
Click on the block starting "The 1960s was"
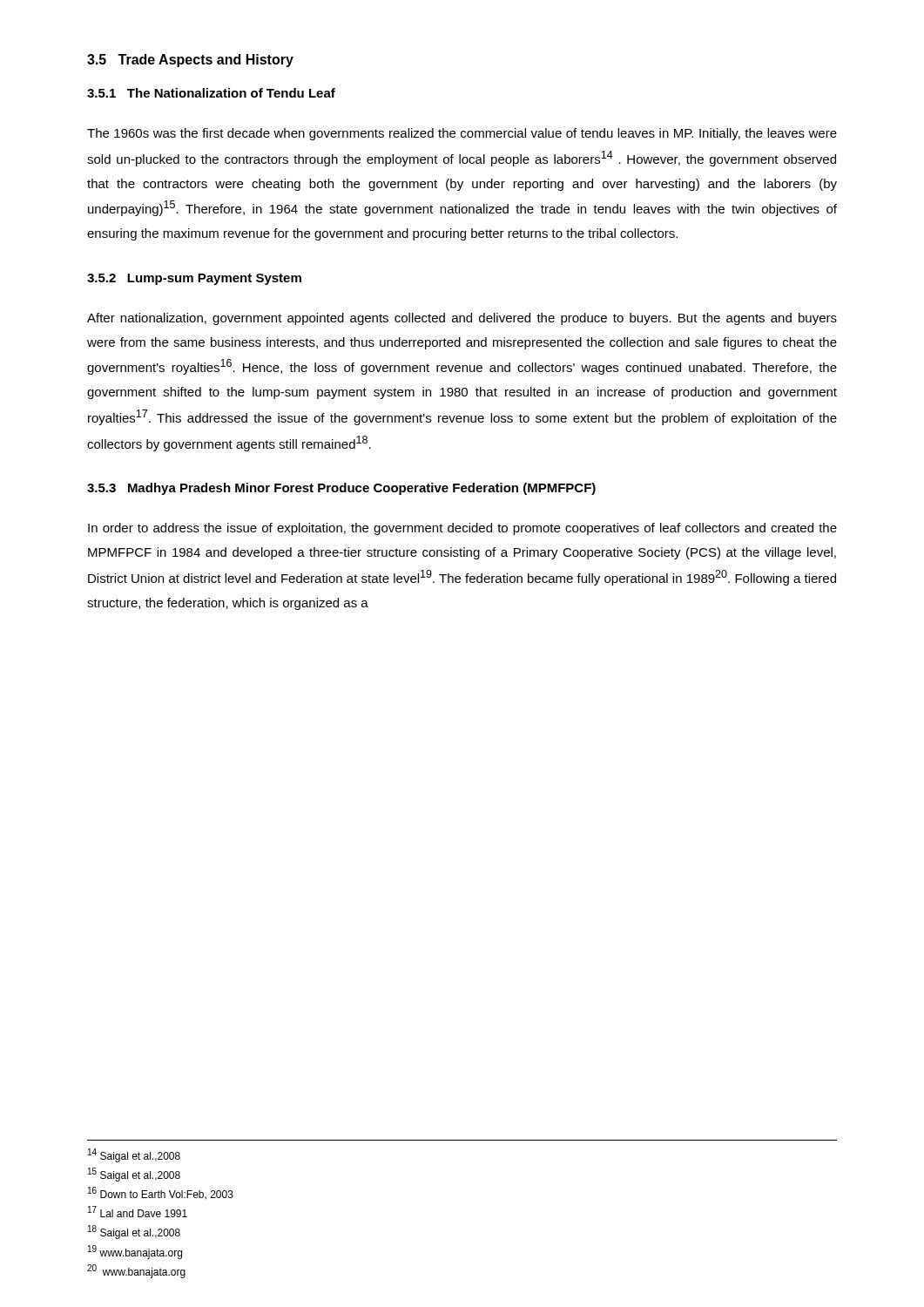point(462,183)
